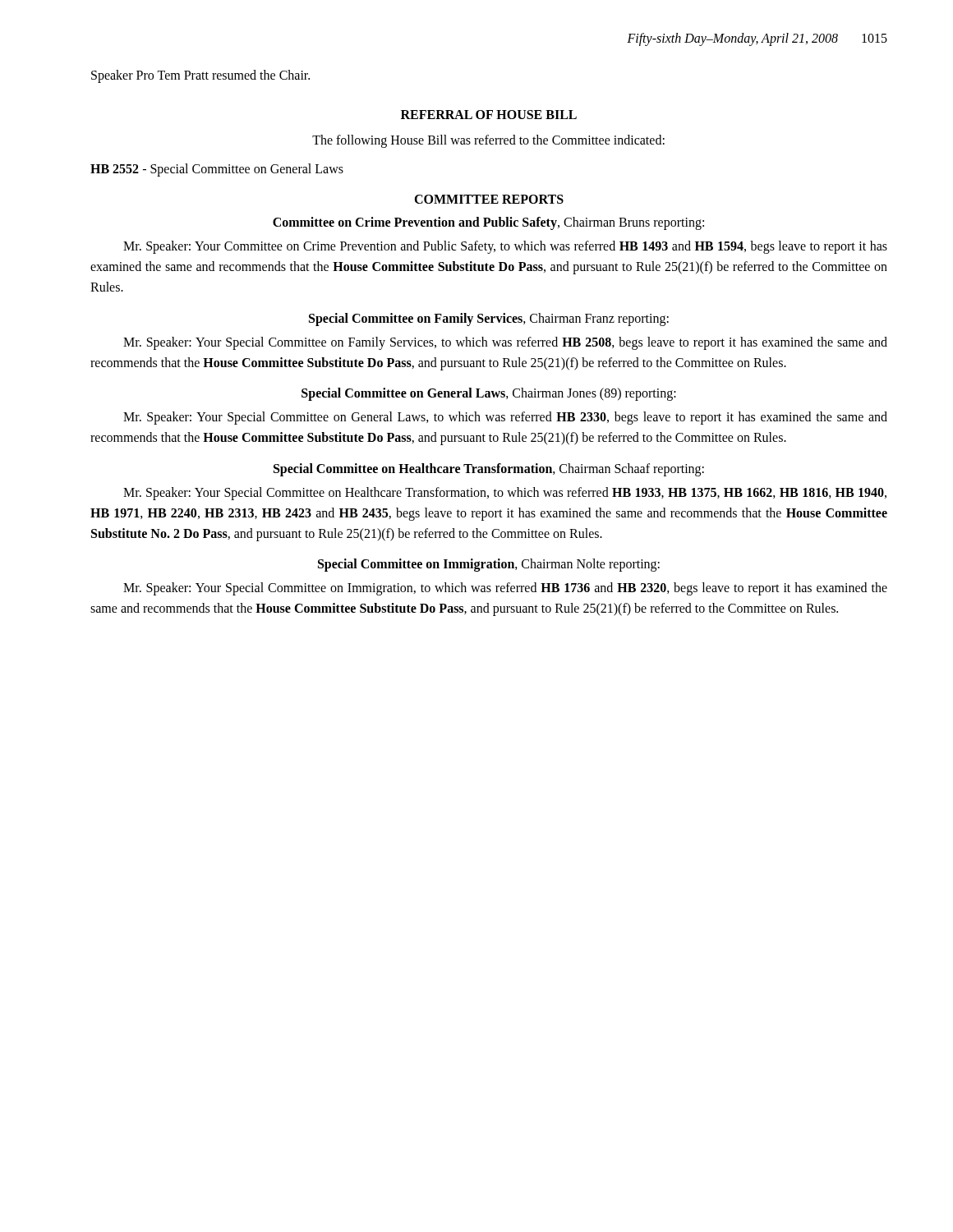Find the element starting "Committee on Crime Prevention and Public"
This screenshot has height=1232, width=953.
489,222
